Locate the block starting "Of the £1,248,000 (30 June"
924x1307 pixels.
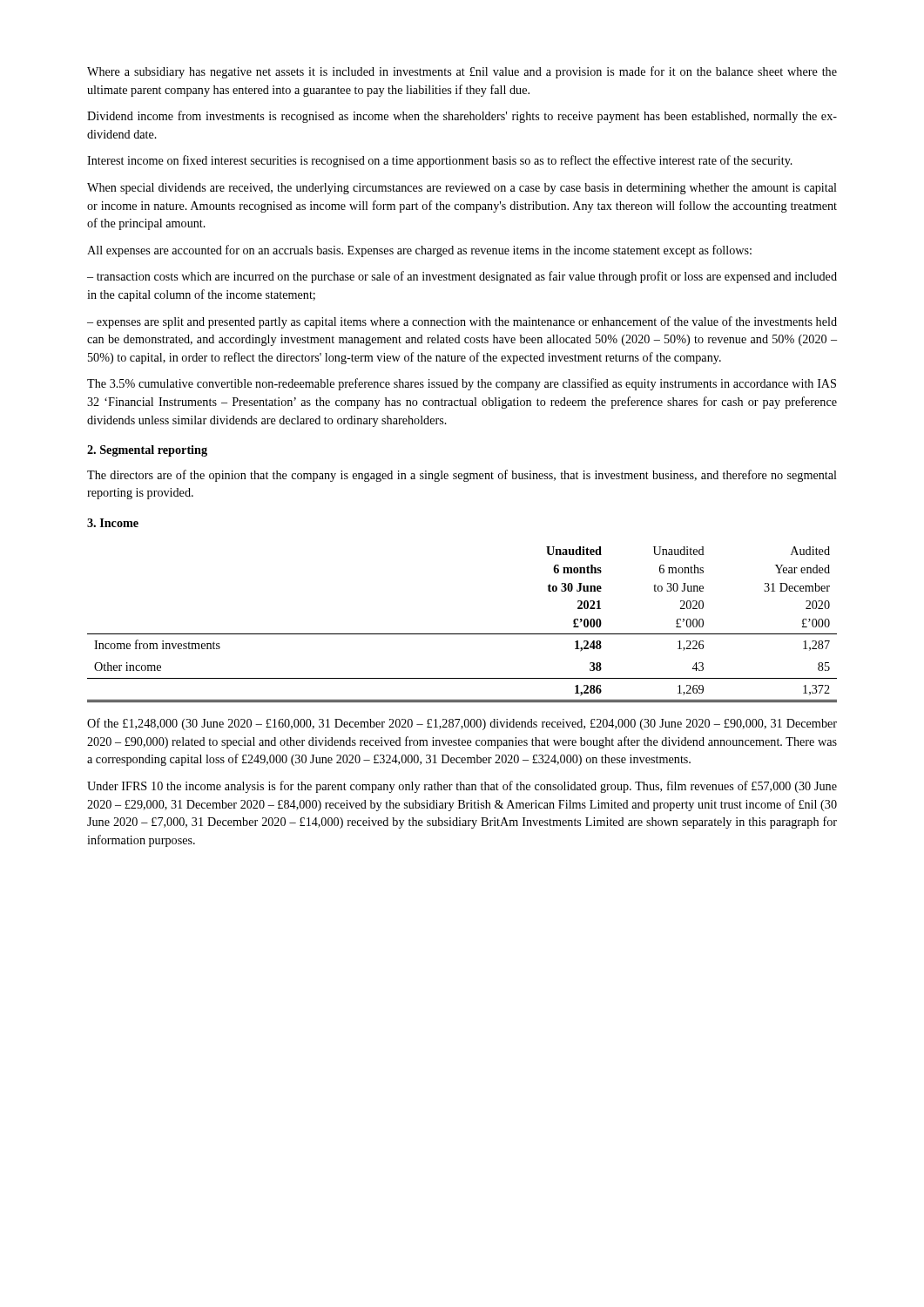462,742
